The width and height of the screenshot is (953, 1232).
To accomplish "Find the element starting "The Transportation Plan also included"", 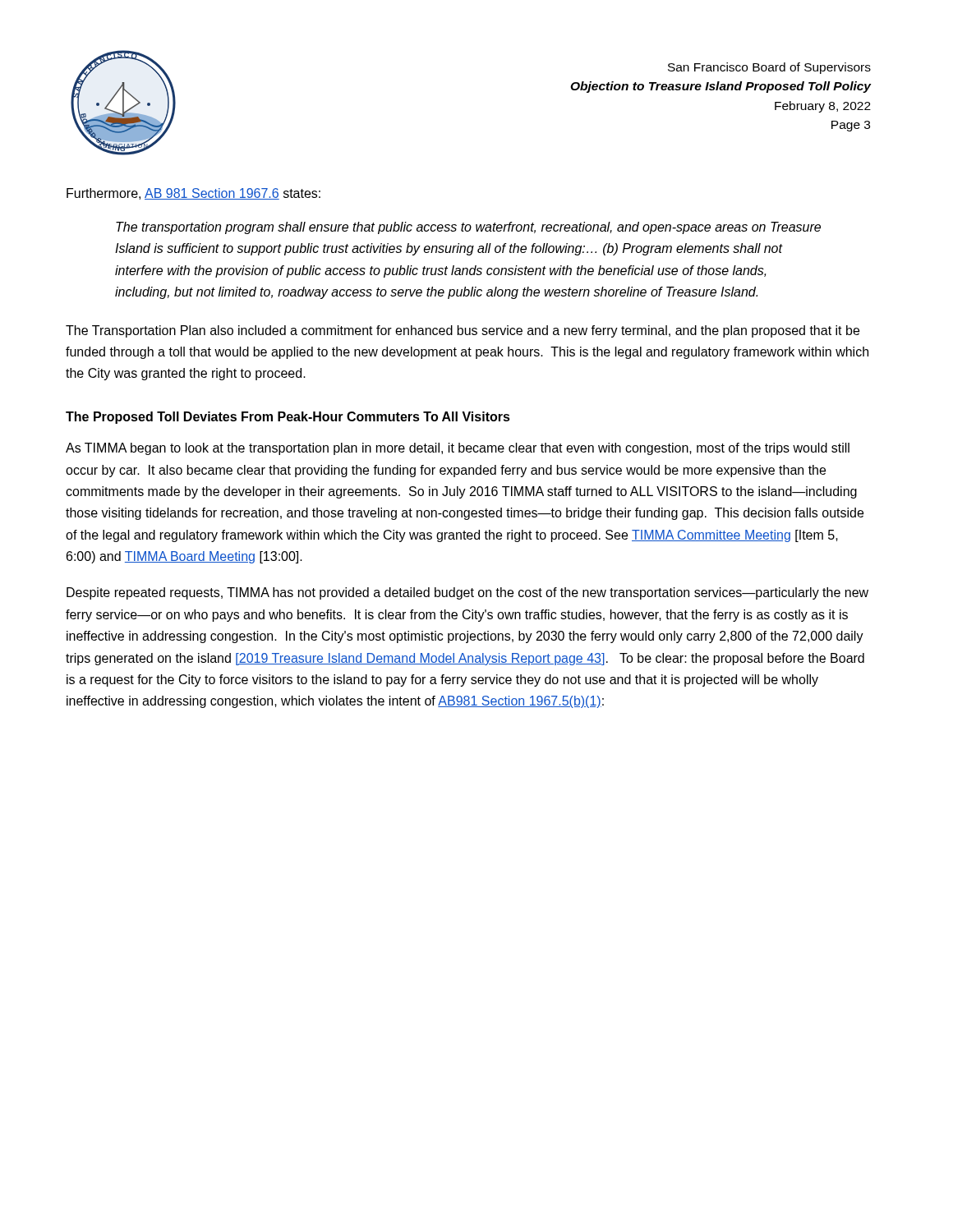I will tap(467, 352).
